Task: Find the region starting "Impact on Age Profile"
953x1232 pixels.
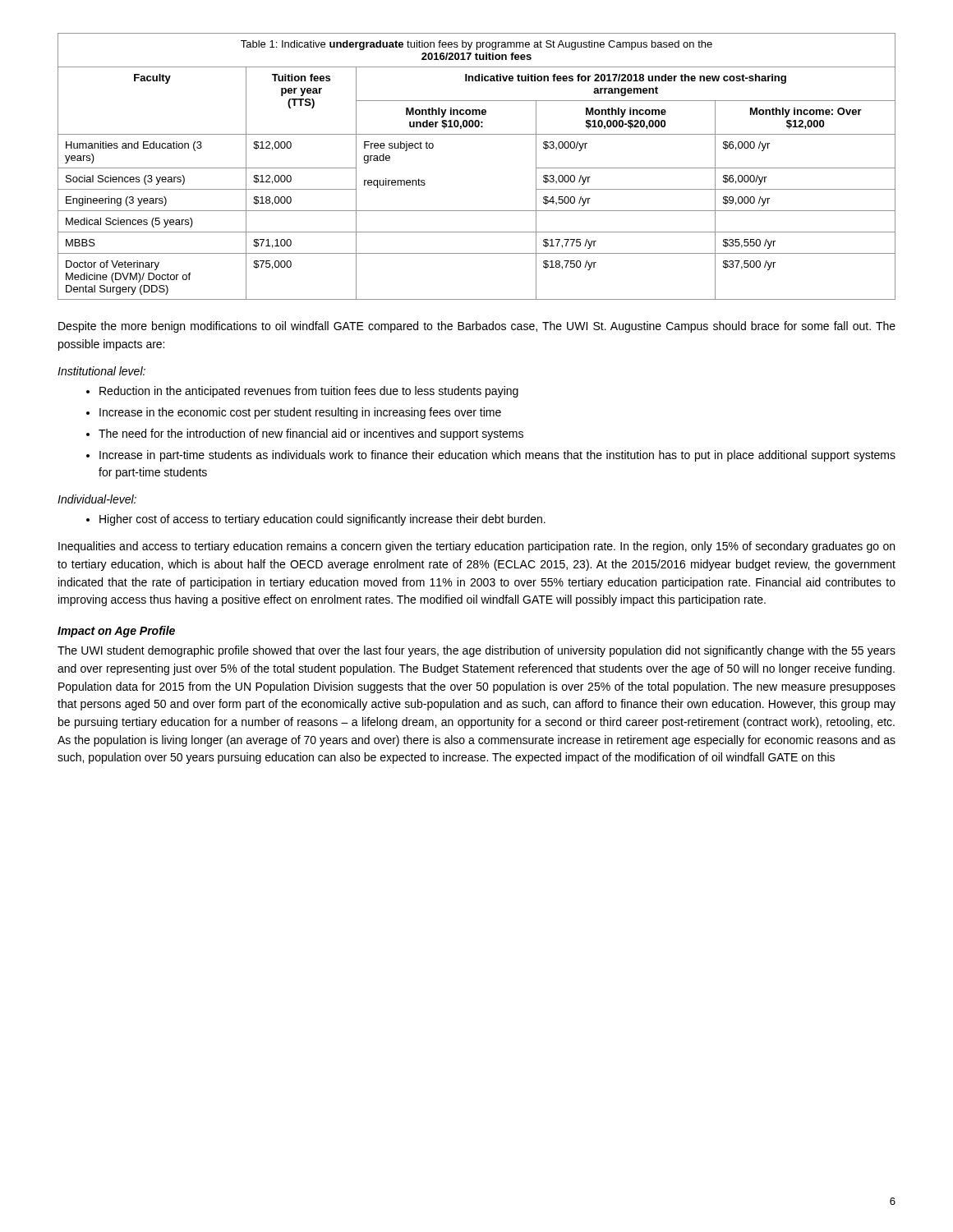Action: (x=116, y=631)
